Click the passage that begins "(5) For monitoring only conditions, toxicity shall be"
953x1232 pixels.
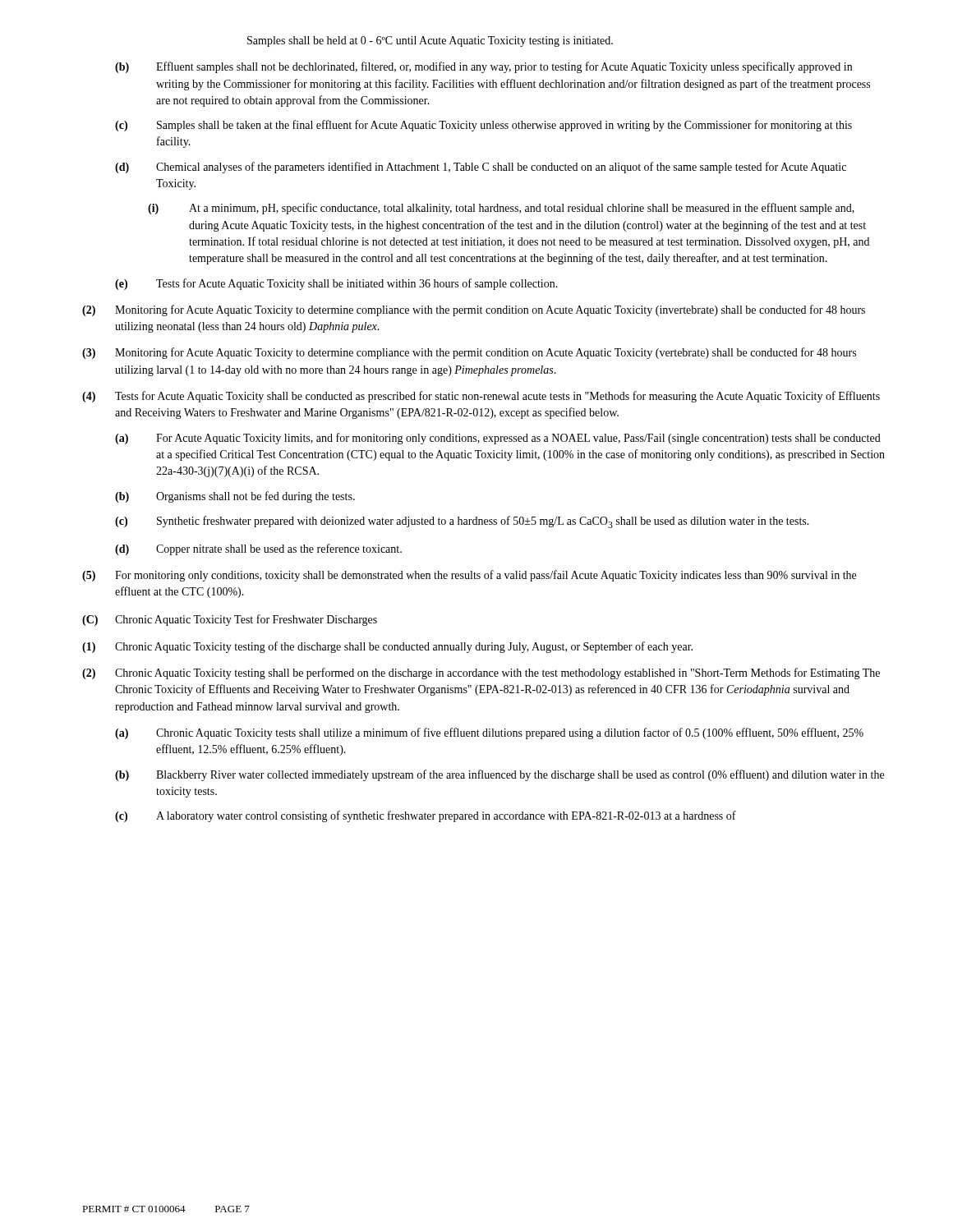[485, 584]
